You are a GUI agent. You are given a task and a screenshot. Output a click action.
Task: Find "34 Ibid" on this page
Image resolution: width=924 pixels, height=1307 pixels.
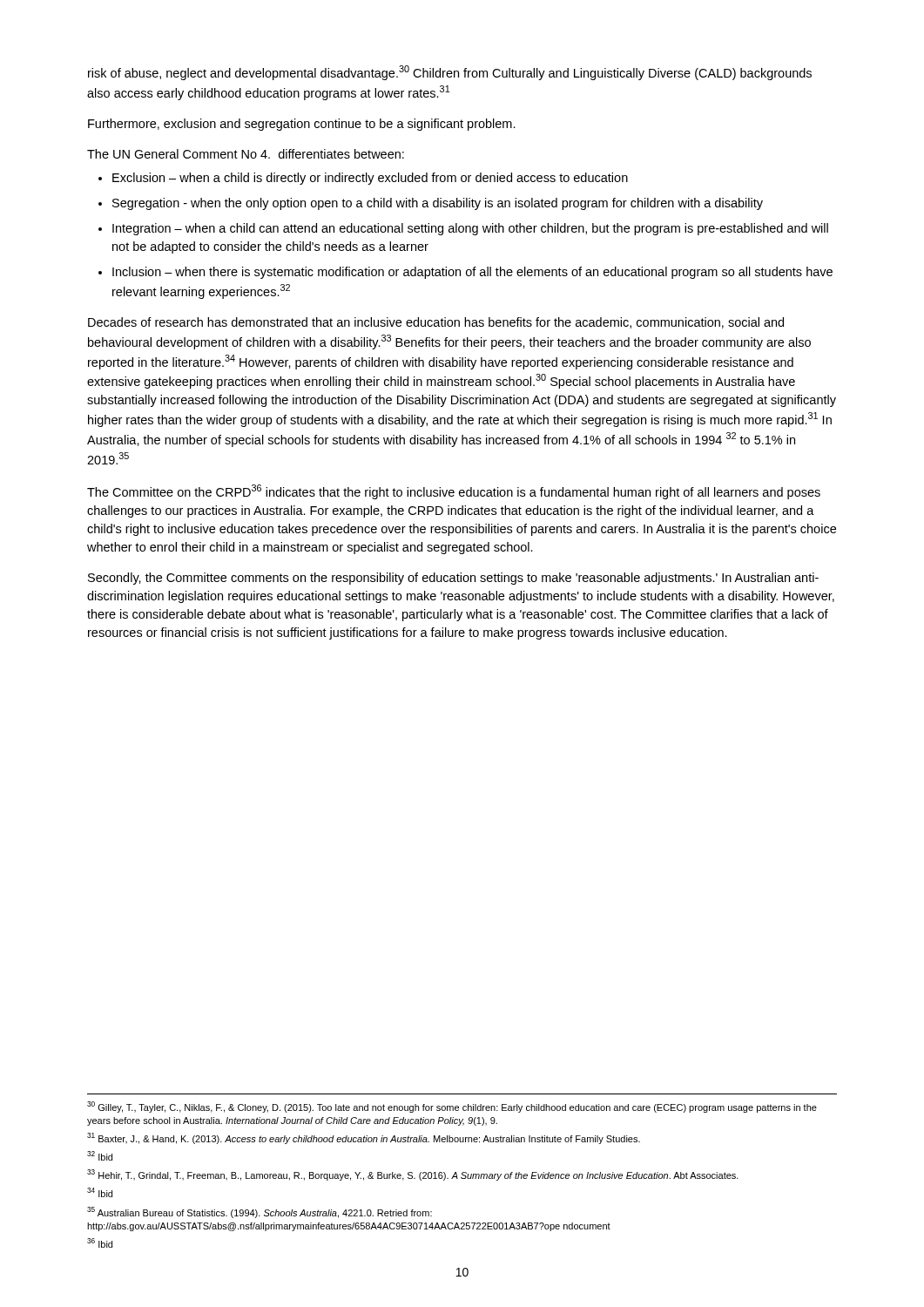[100, 1193]
